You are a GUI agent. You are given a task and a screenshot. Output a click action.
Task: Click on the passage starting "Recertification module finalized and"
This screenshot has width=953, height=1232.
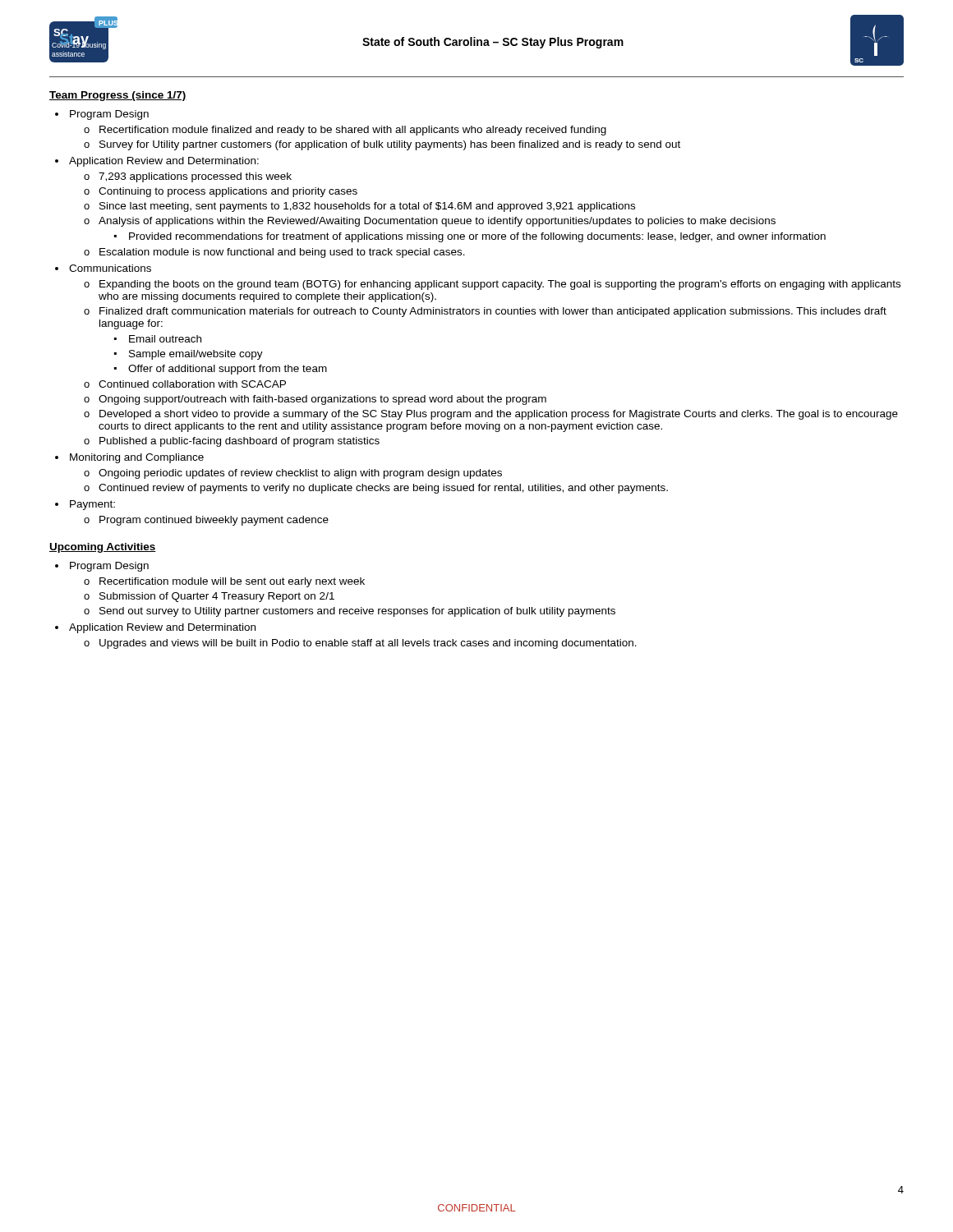pyautogui.click(x=353, y=129)
